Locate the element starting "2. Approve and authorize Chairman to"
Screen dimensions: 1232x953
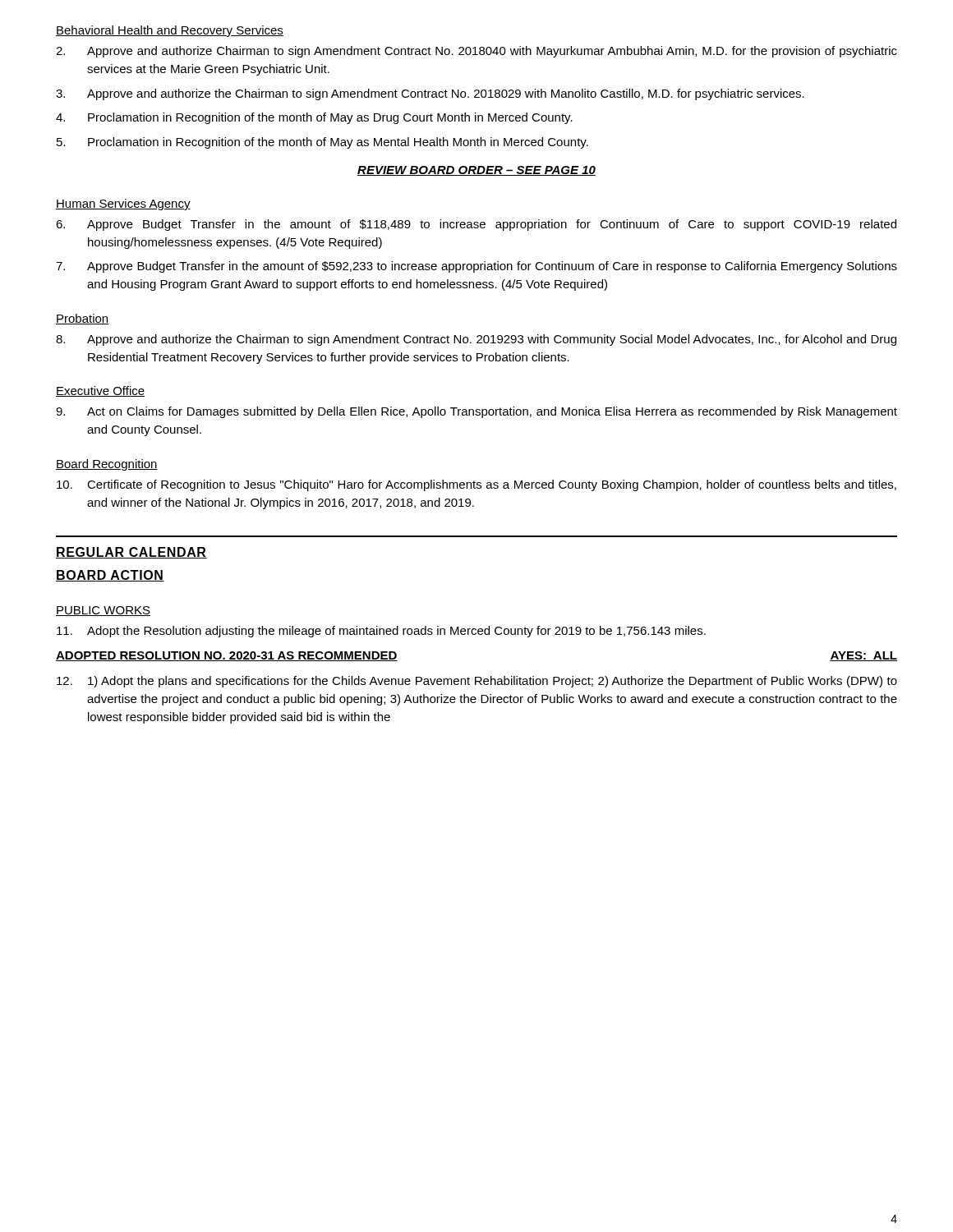(x=476, y=60)
